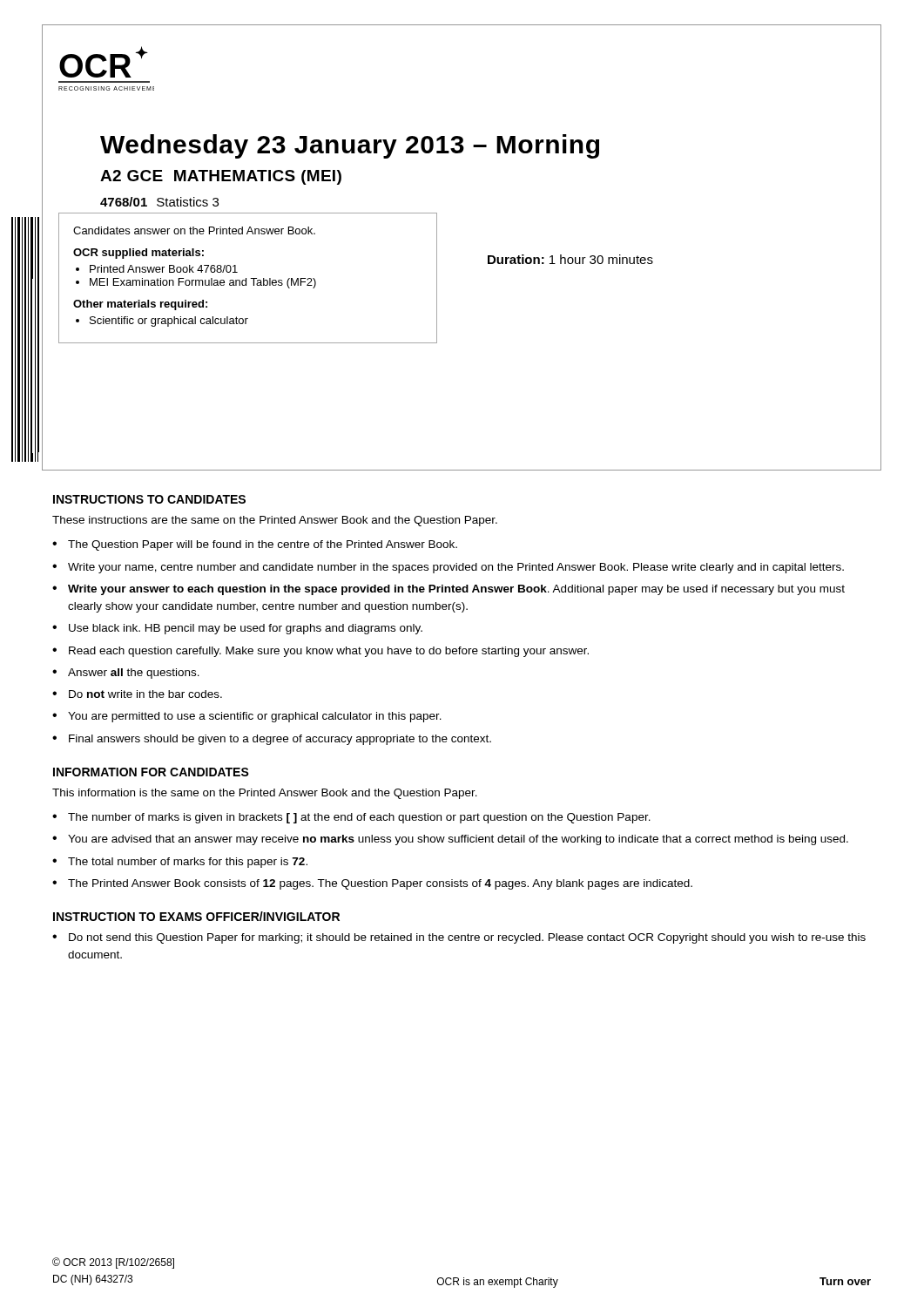Navigate to the text starting "• The Printed Answer Book consists"
924x1307 pixels.
pyautogui.click(x=462, y=883)
